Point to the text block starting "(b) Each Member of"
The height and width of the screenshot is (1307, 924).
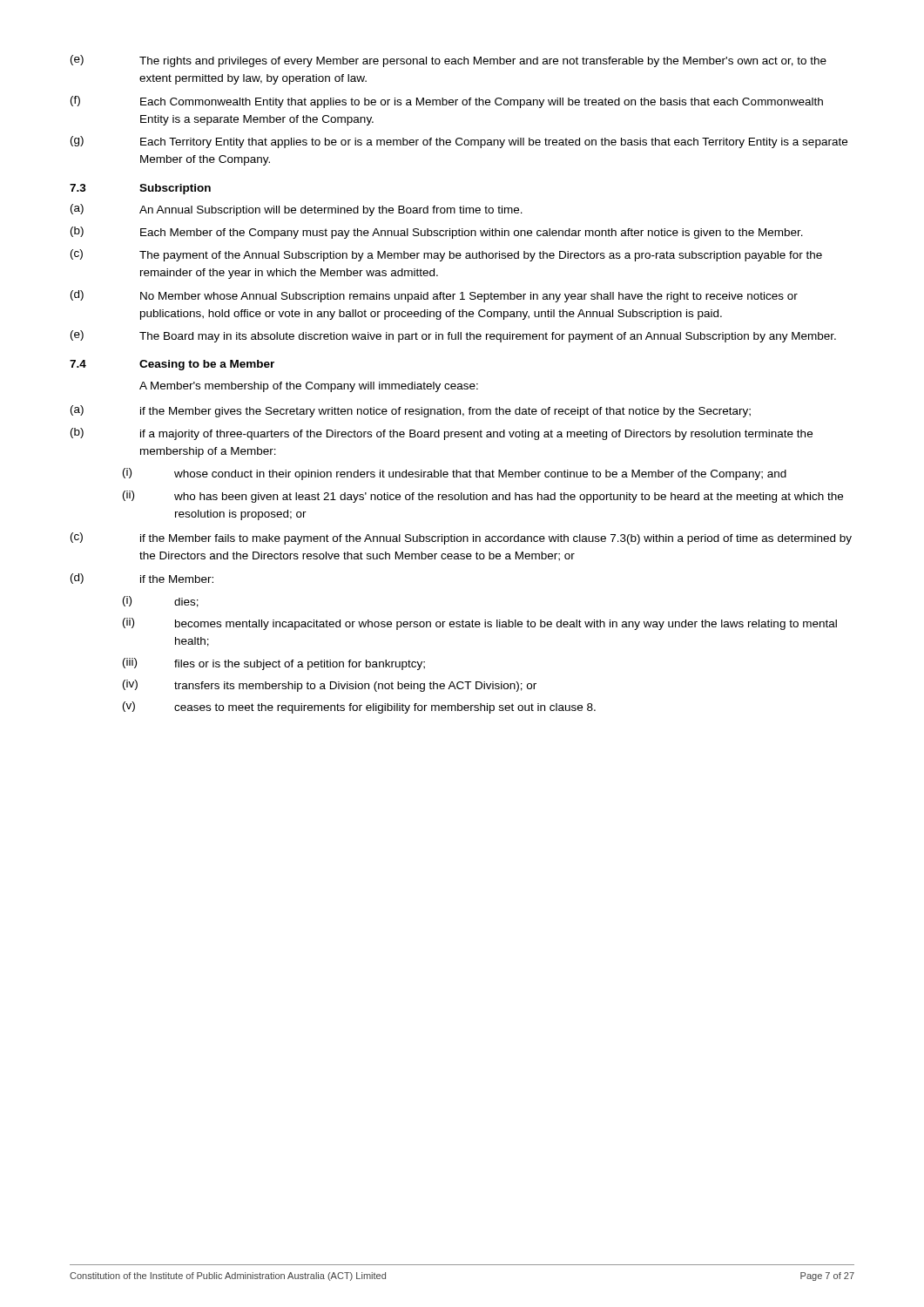point(462,233)
